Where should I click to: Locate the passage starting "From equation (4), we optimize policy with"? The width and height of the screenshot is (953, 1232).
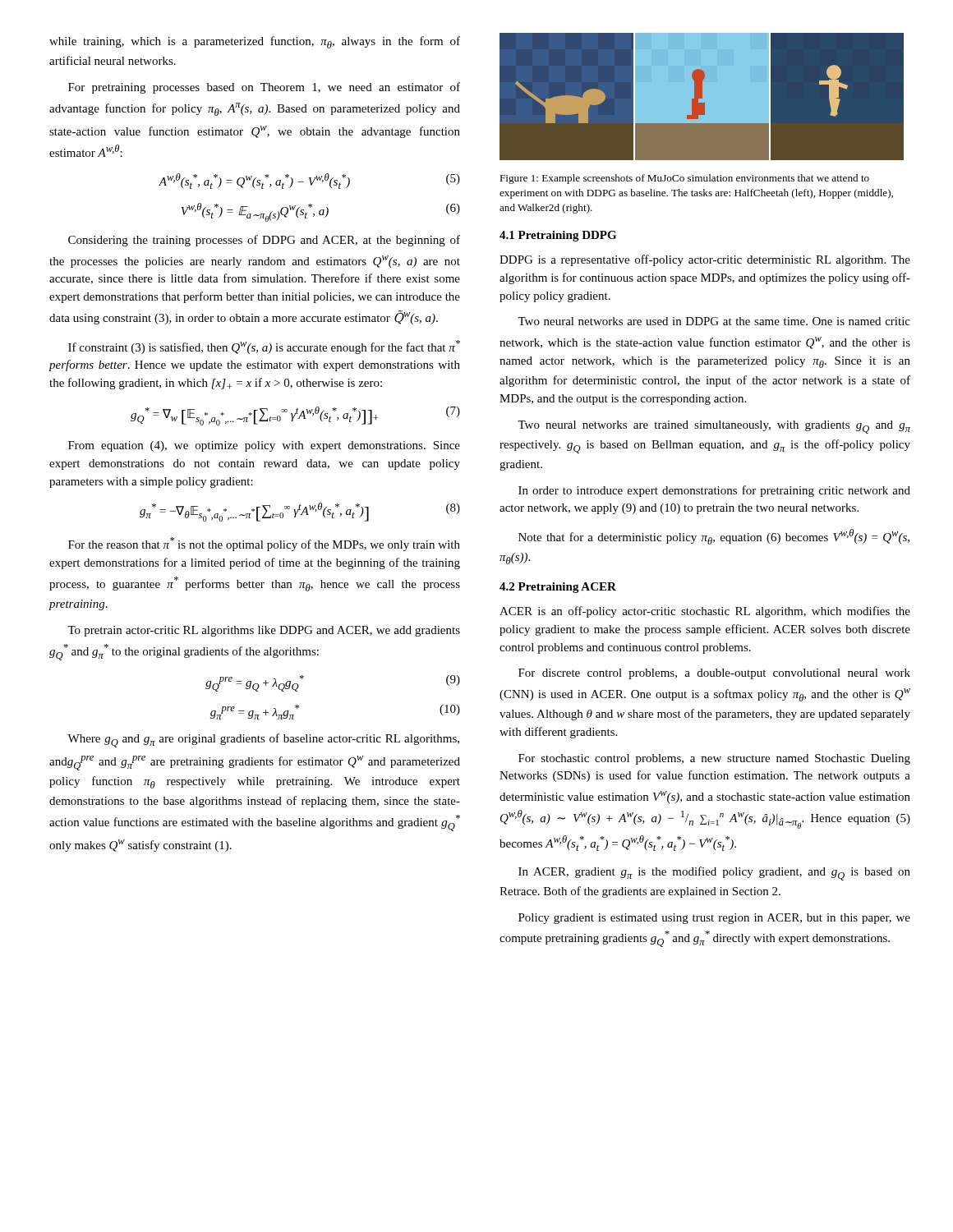255,464
